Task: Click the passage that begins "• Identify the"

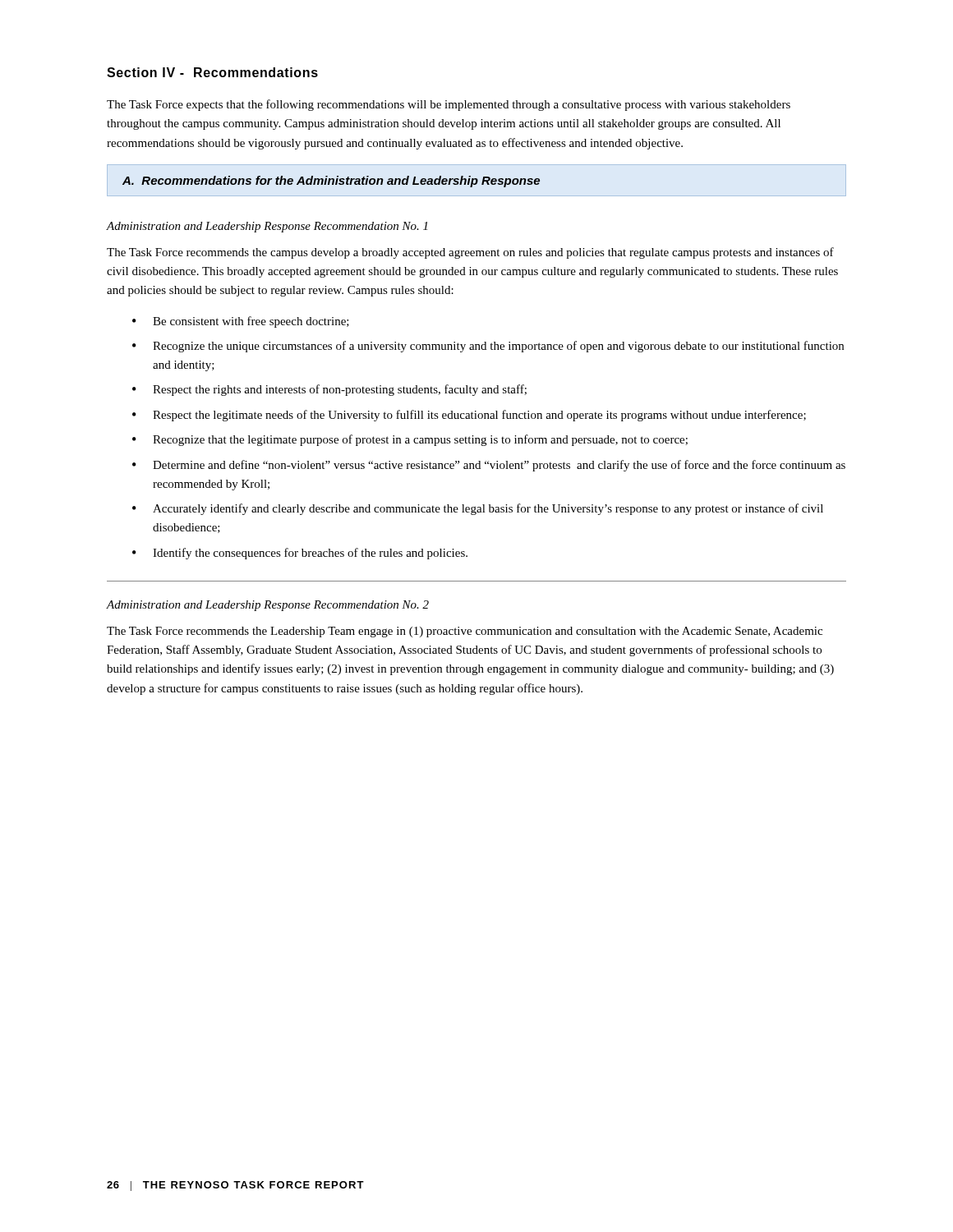Action: coord(300,554)
